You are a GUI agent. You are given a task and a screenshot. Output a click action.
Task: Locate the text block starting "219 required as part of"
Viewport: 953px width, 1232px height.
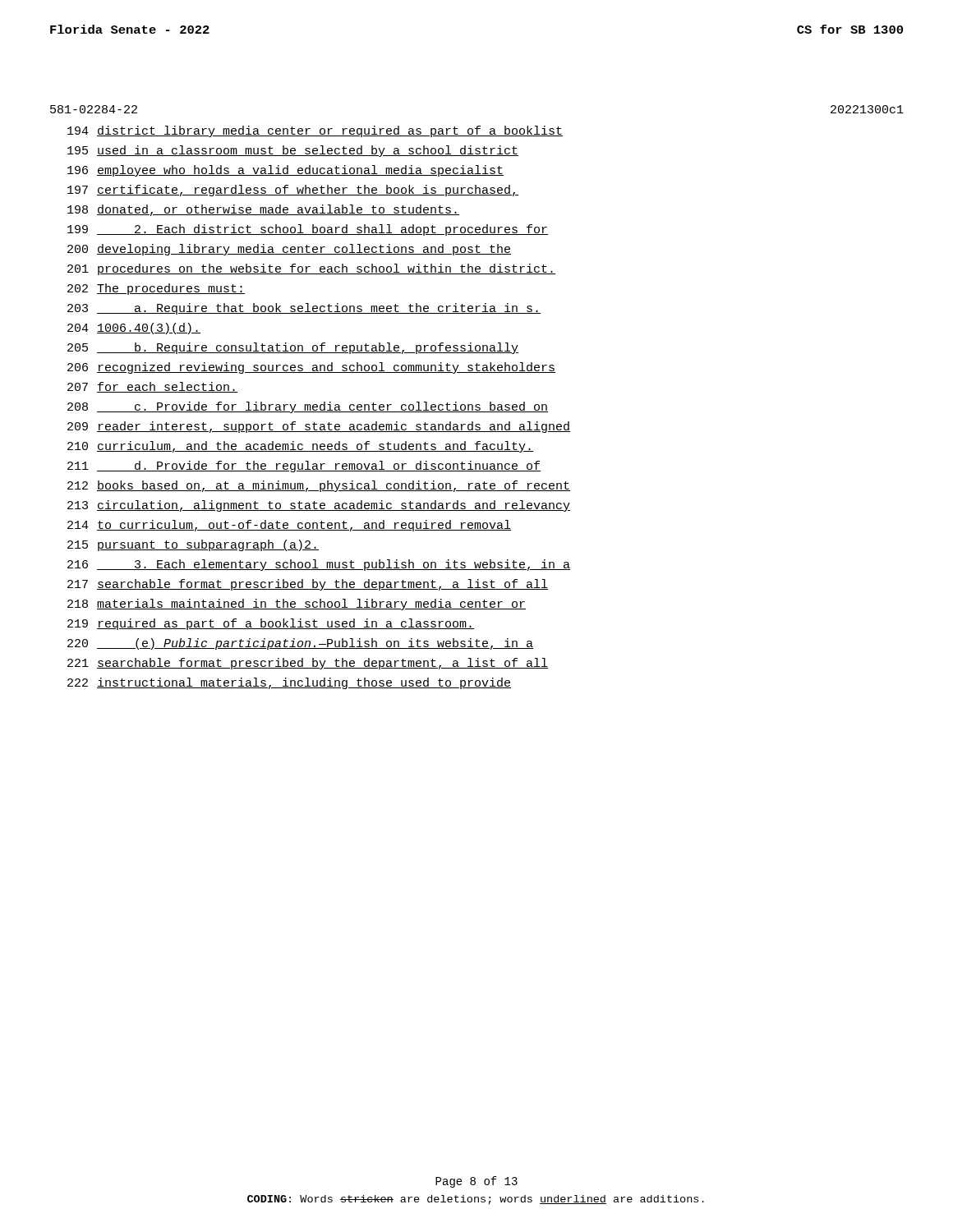(x=476, y=625)
